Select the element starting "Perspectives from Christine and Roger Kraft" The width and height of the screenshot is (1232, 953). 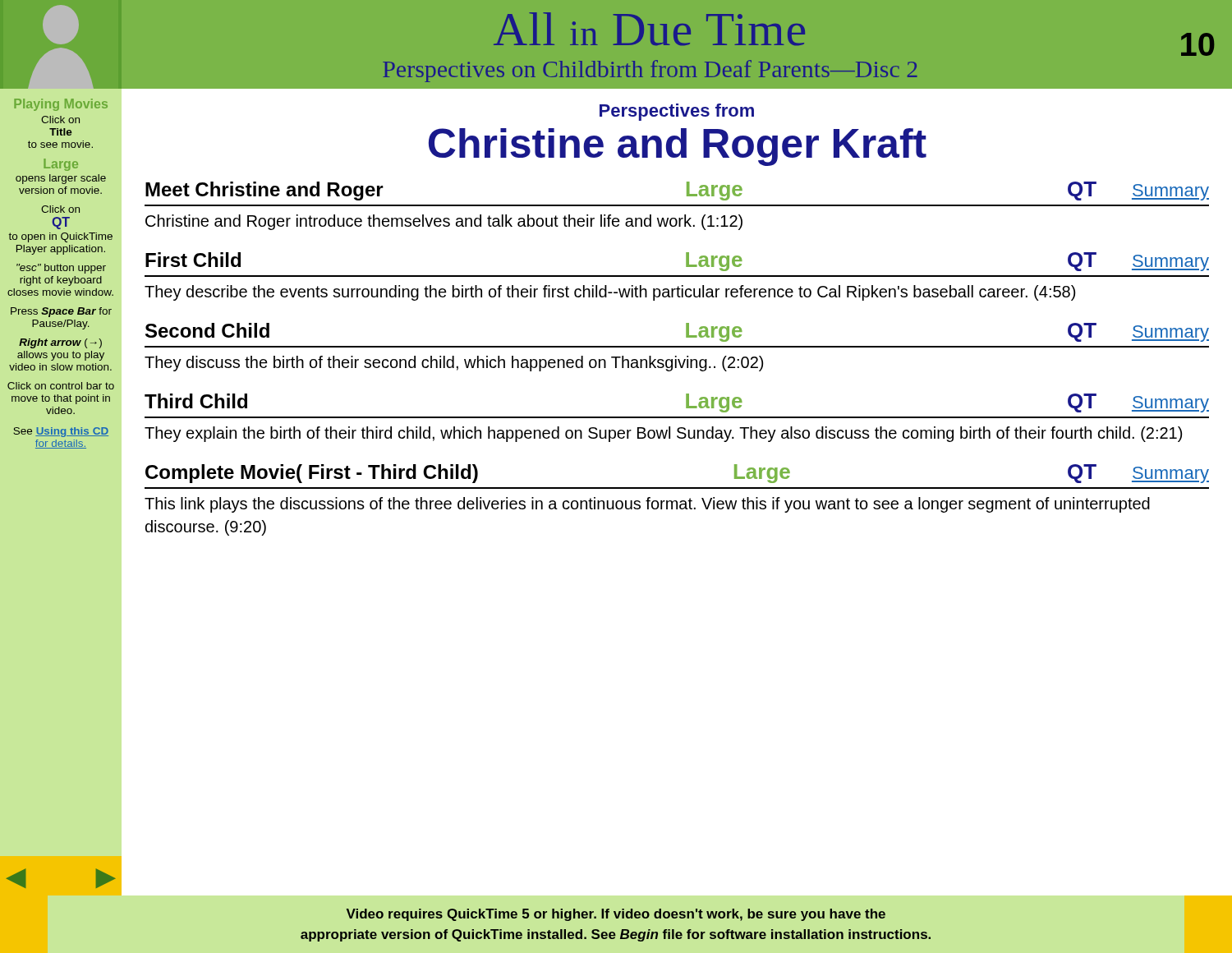click(677, 134)
